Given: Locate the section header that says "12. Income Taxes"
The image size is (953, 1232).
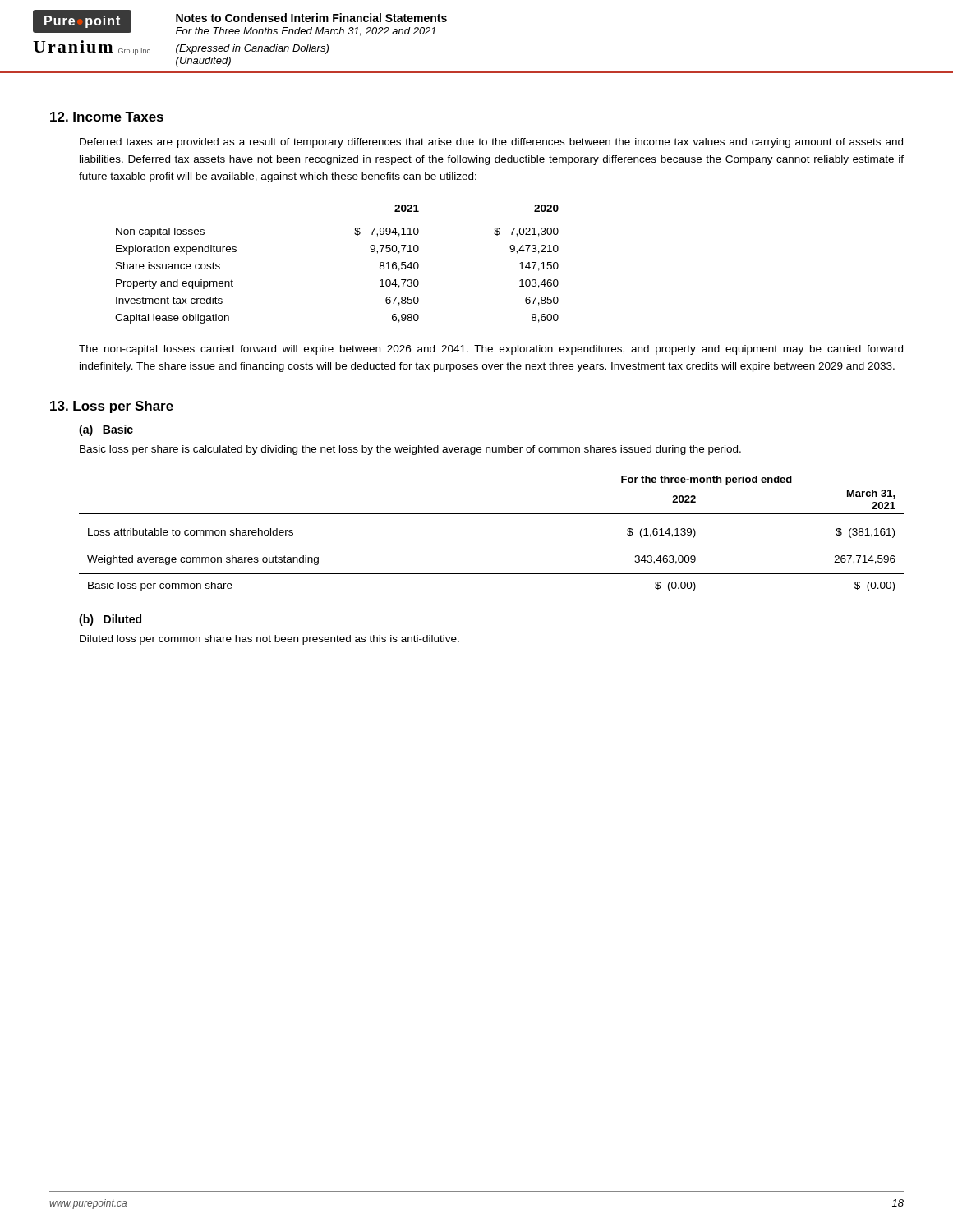Looking at the screenshot, I should point(107,117).
